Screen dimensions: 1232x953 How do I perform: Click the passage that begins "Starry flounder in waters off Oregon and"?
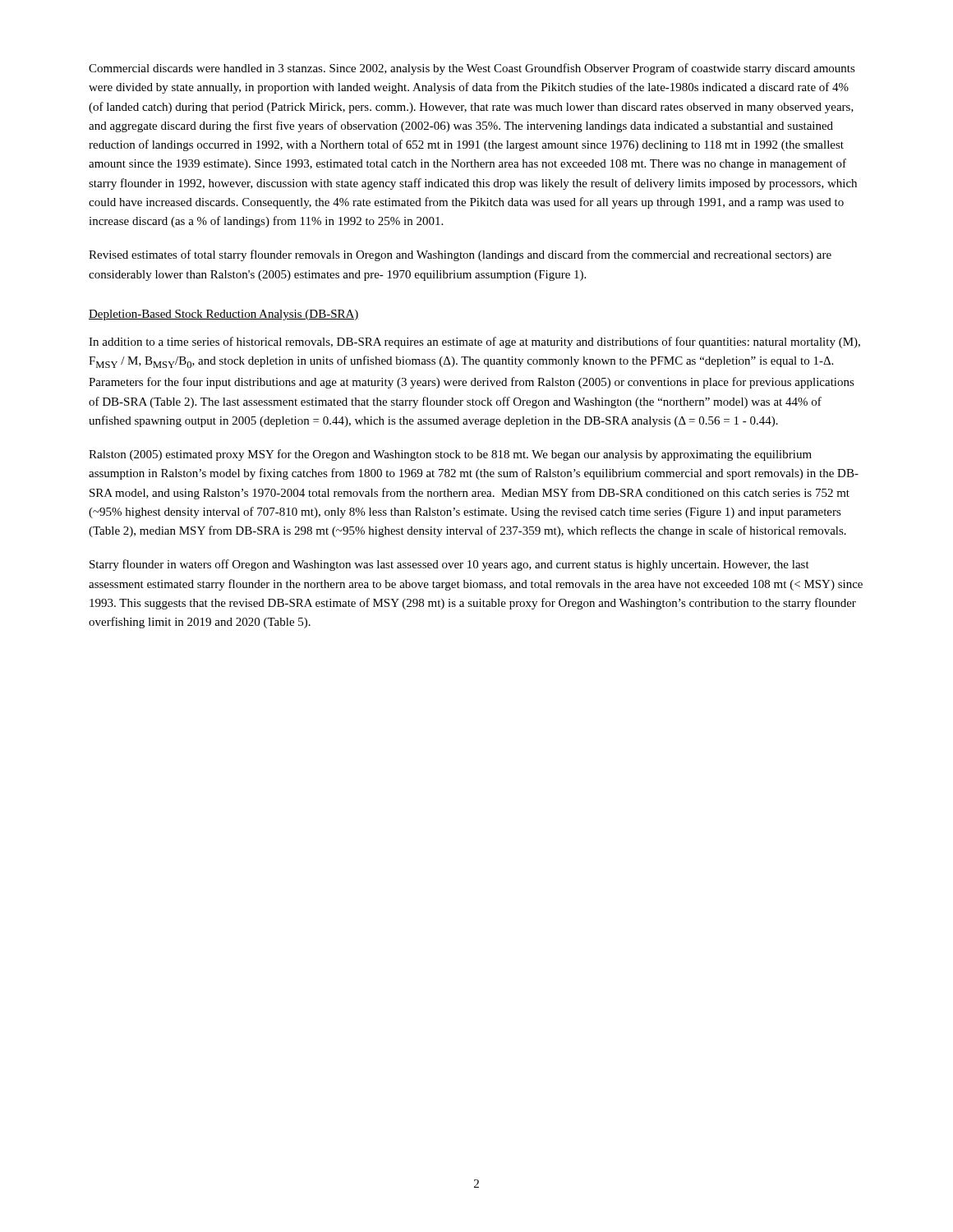[x=476, y=593]
